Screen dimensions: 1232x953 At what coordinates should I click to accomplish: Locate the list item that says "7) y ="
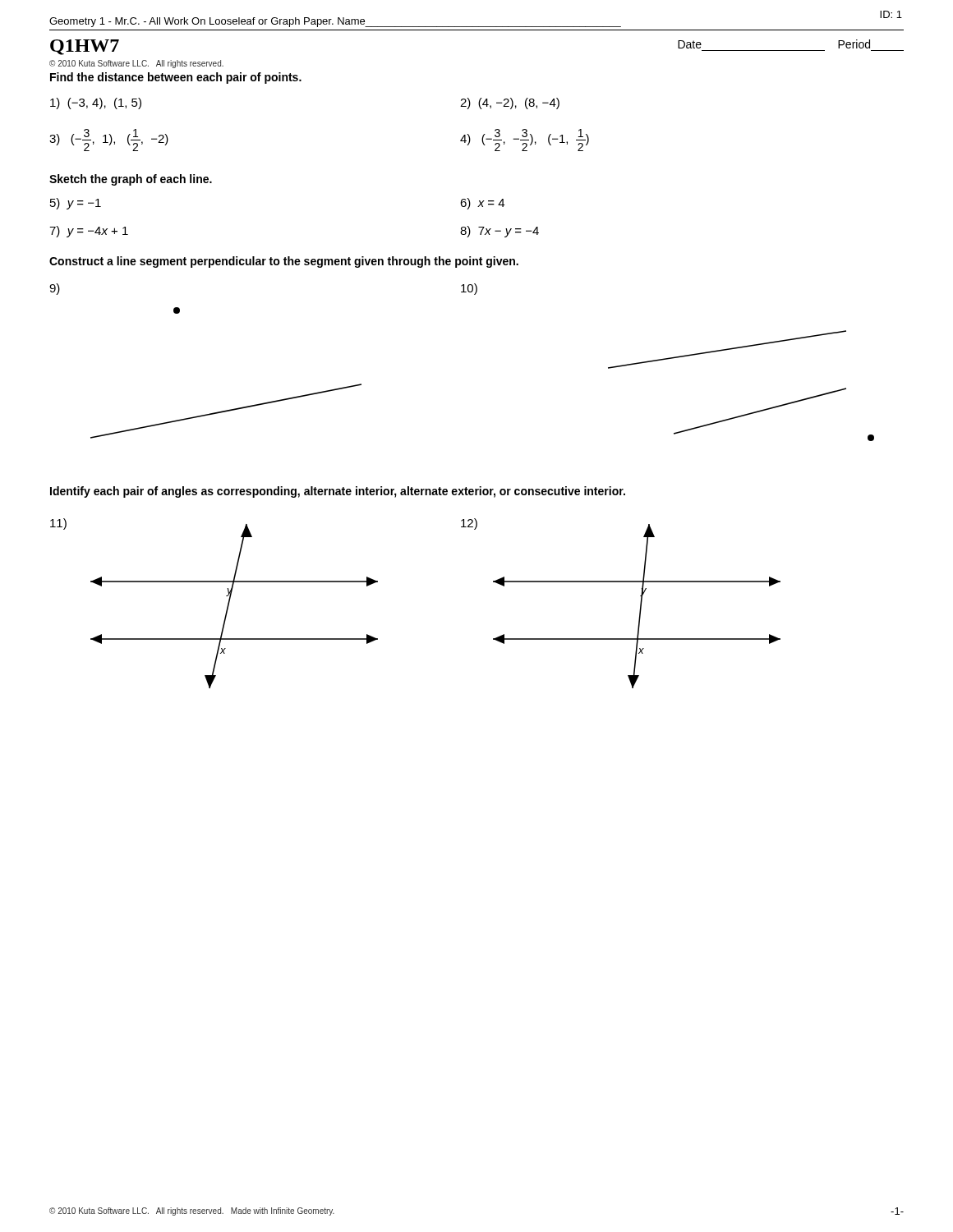89,230
